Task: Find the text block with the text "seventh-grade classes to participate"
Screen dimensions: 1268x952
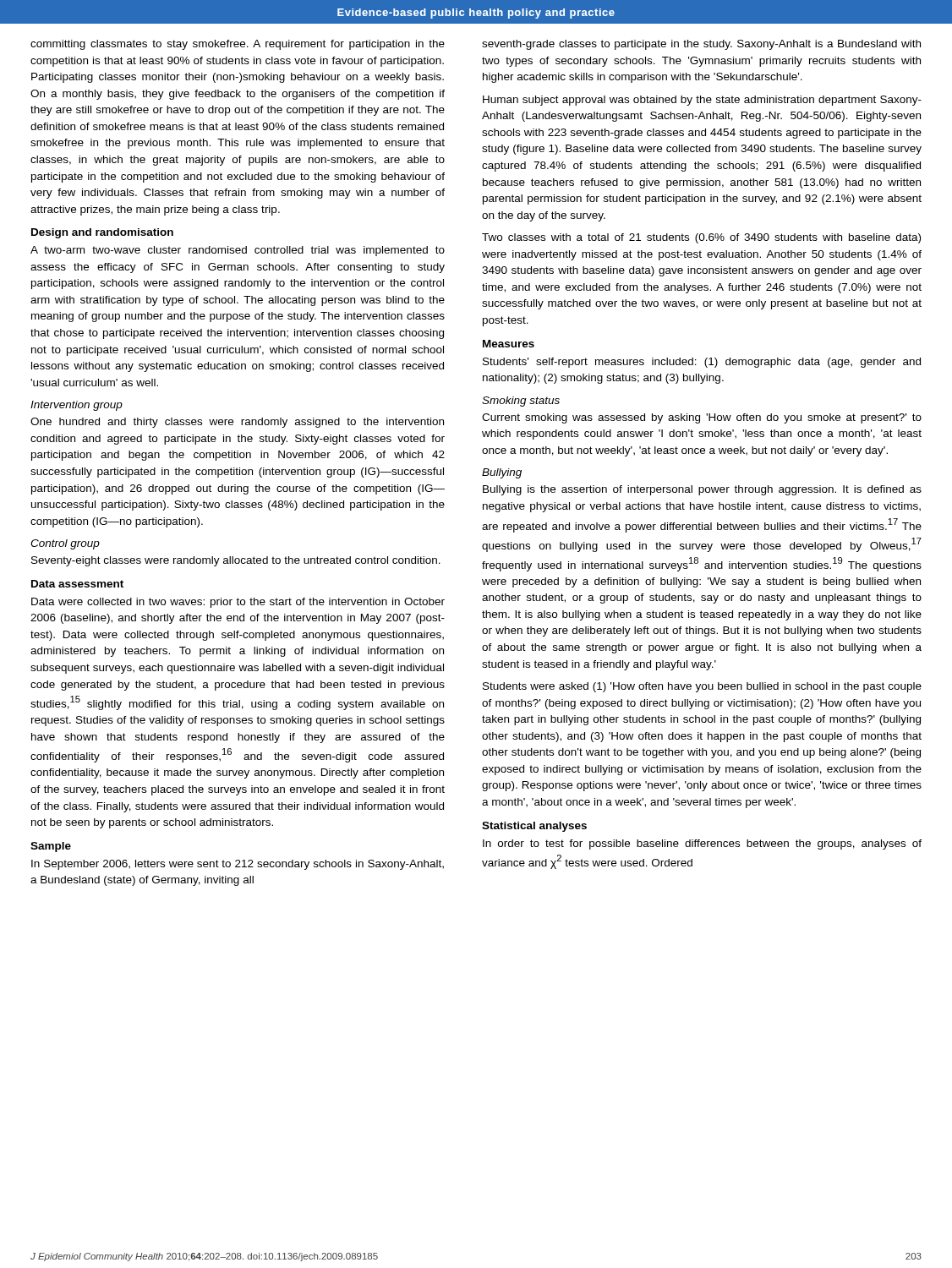Action: [x=702, y=60]
